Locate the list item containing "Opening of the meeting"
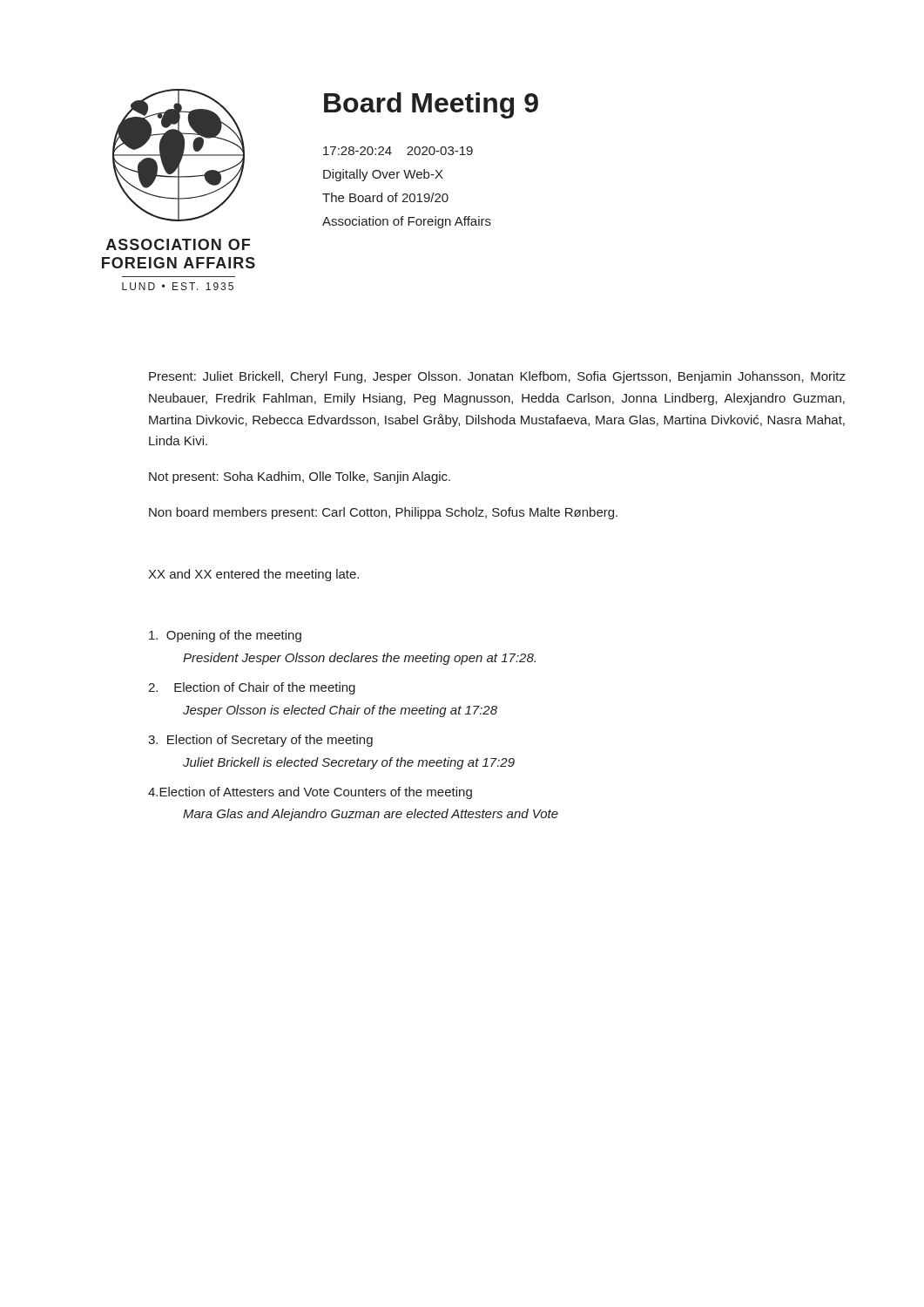 (225, 635)
